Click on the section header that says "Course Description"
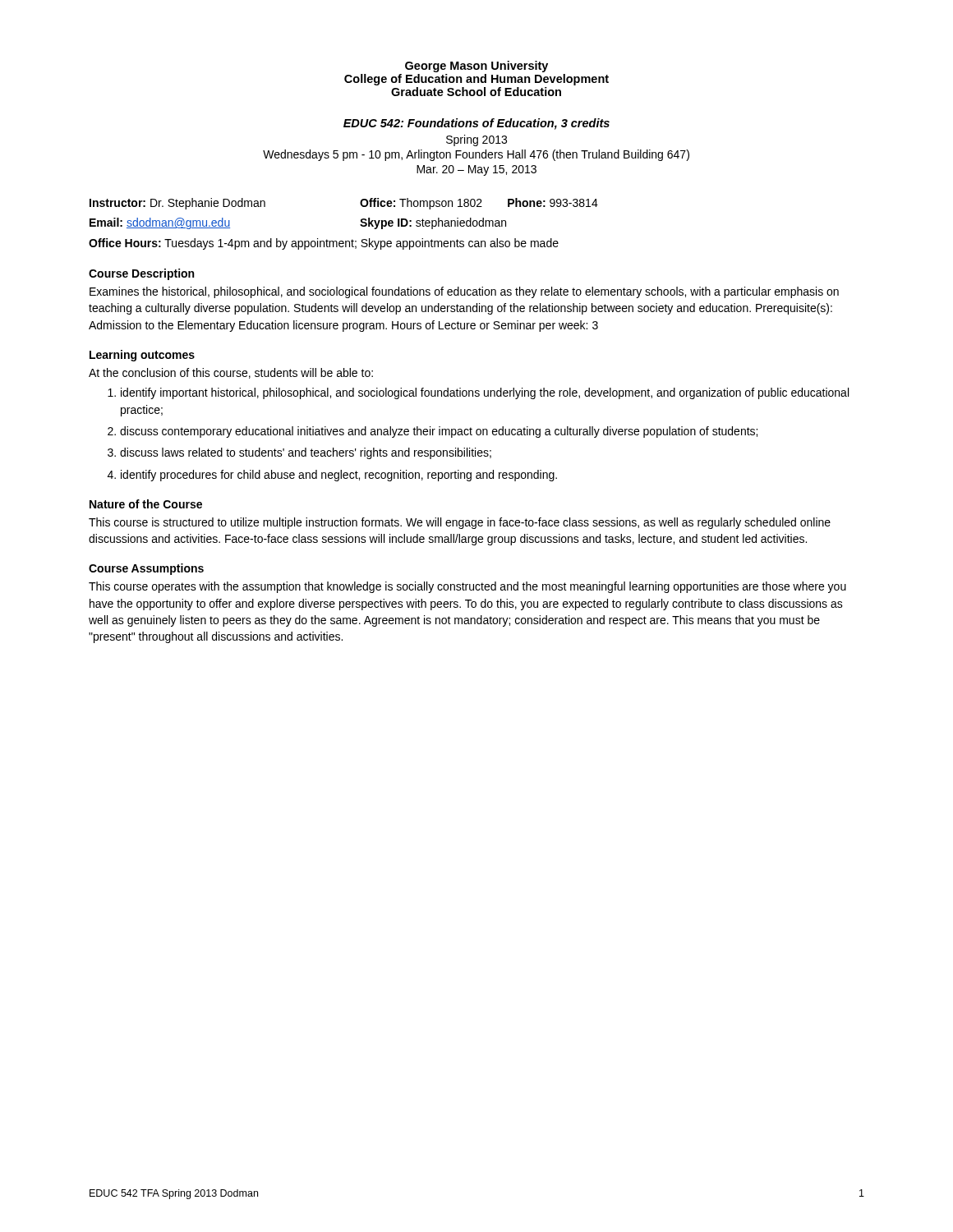 click(142, 274)
